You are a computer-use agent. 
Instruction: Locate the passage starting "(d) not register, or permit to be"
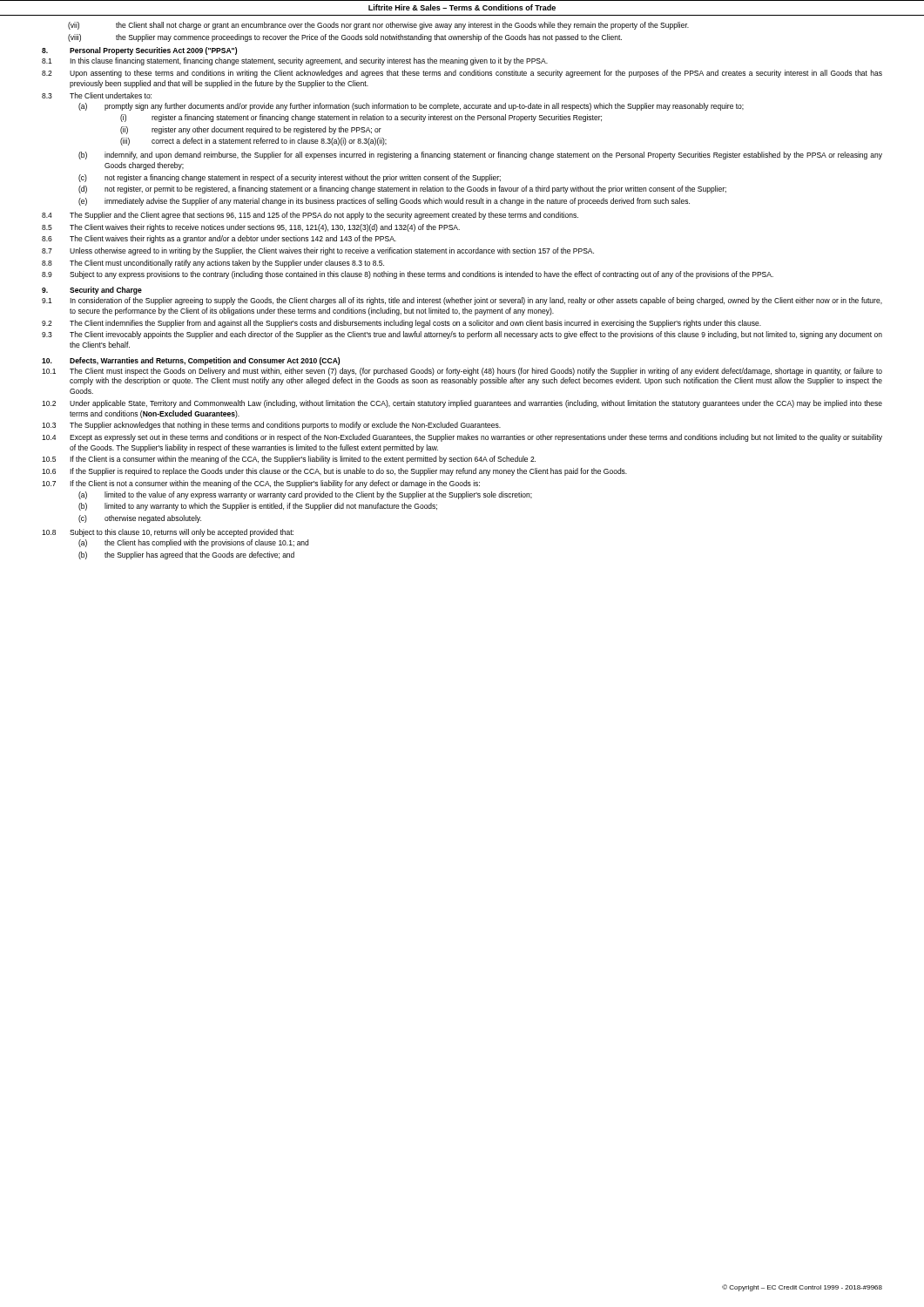point(476,190)
